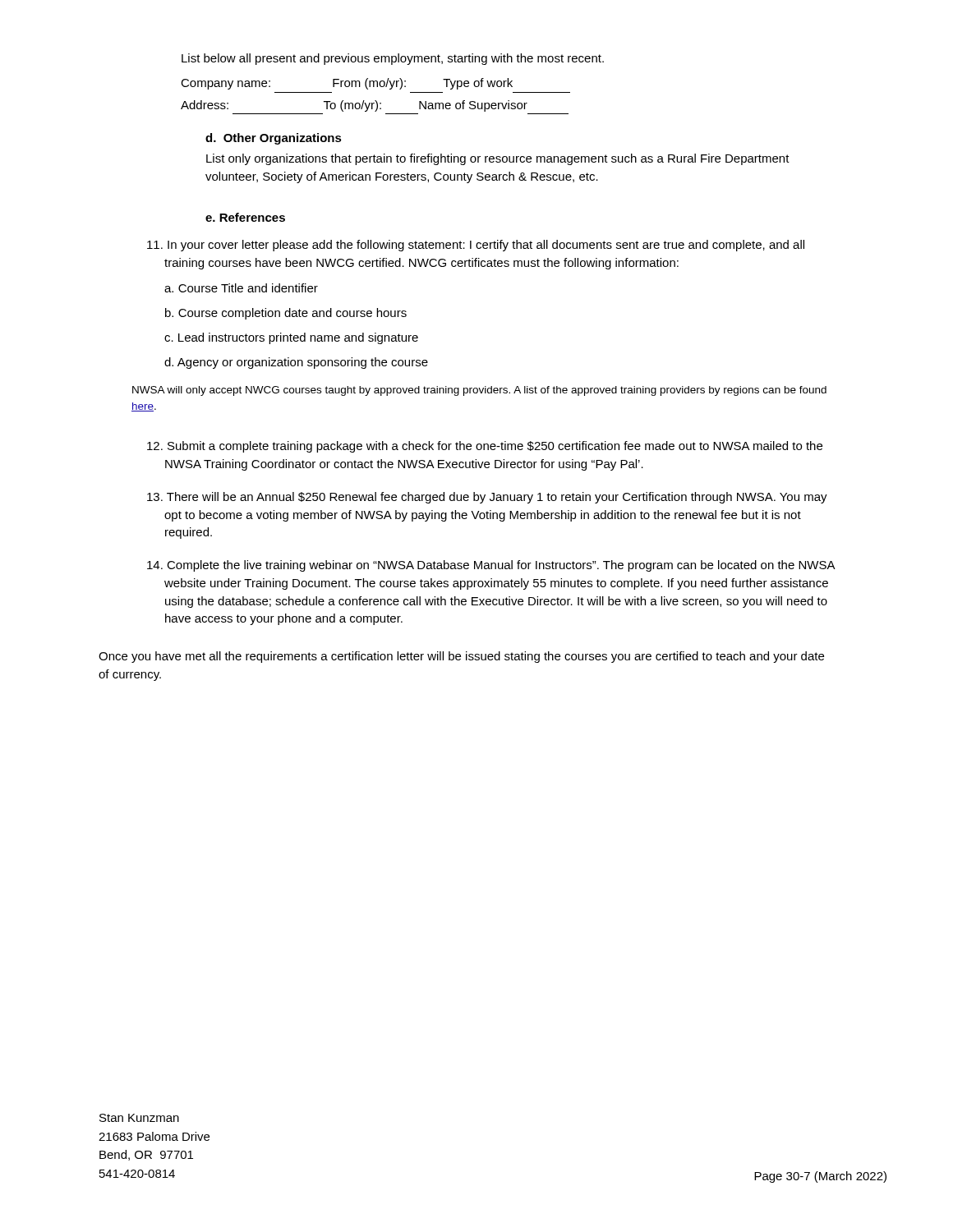Point to the block beginning "11. In your cover letter please add"
Screen dimensions: 1232x953
coord(492,253)
